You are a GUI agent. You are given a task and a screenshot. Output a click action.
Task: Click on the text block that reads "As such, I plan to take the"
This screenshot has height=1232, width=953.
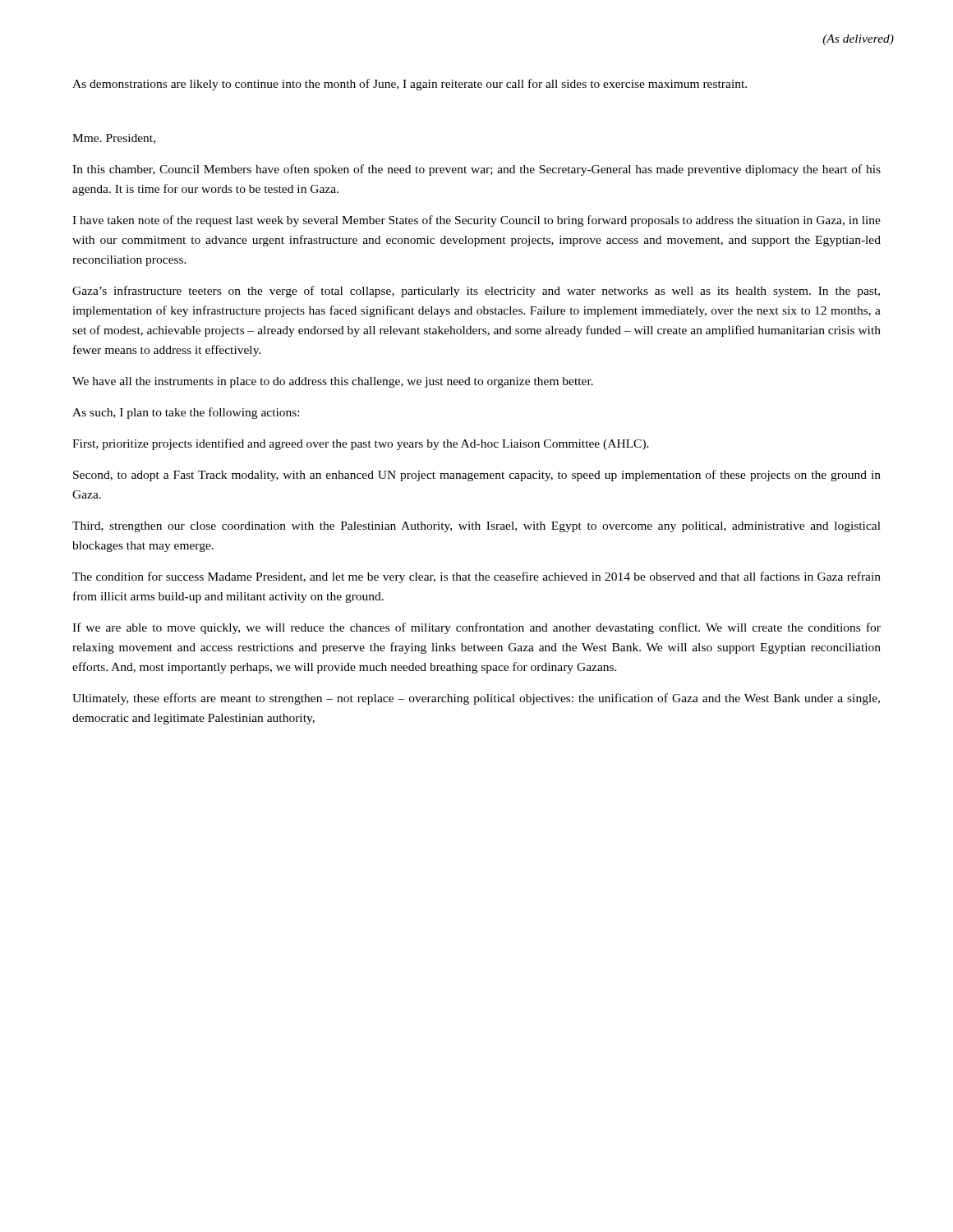coord(186,413)
